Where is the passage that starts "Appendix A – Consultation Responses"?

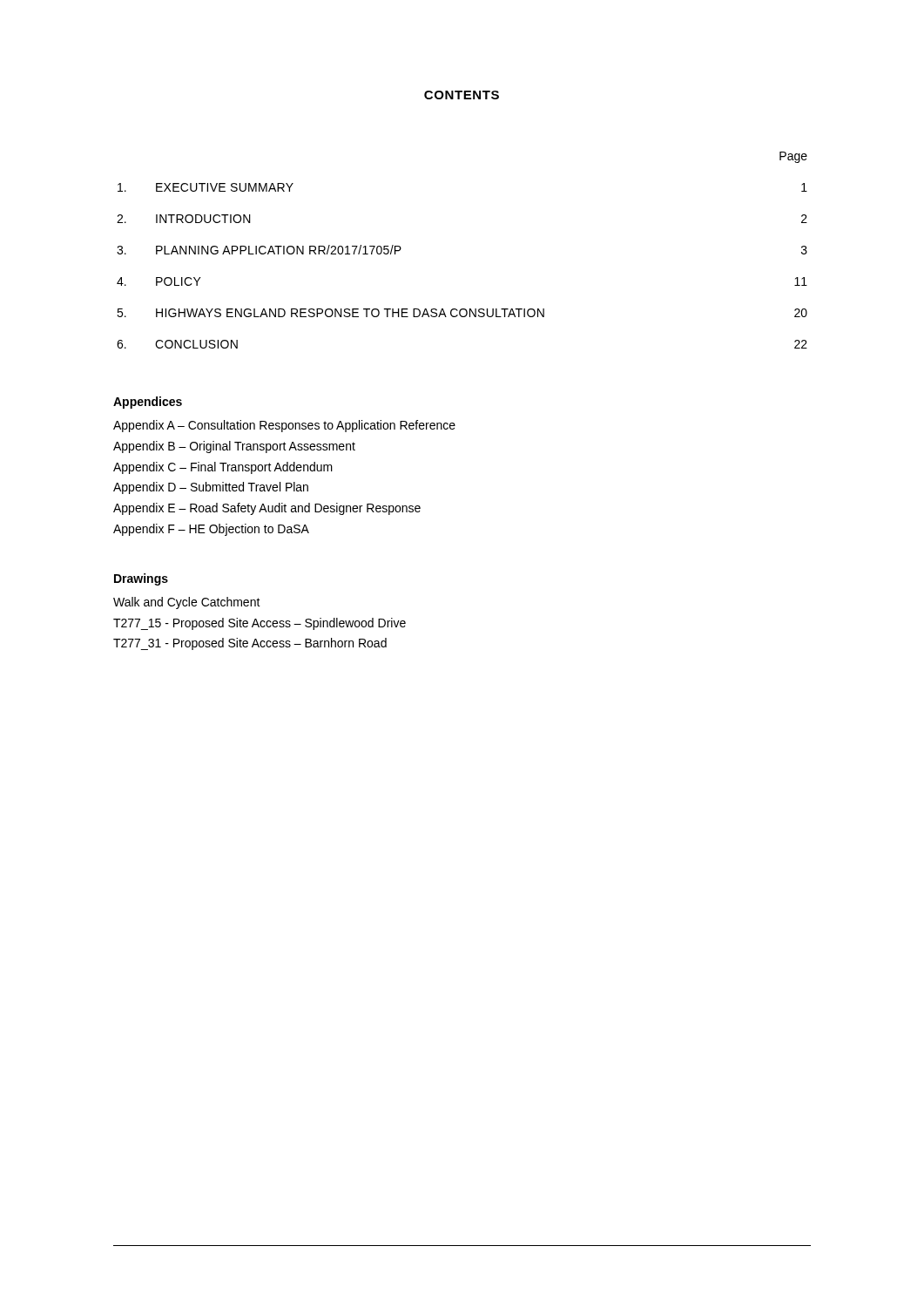[284, 425]
